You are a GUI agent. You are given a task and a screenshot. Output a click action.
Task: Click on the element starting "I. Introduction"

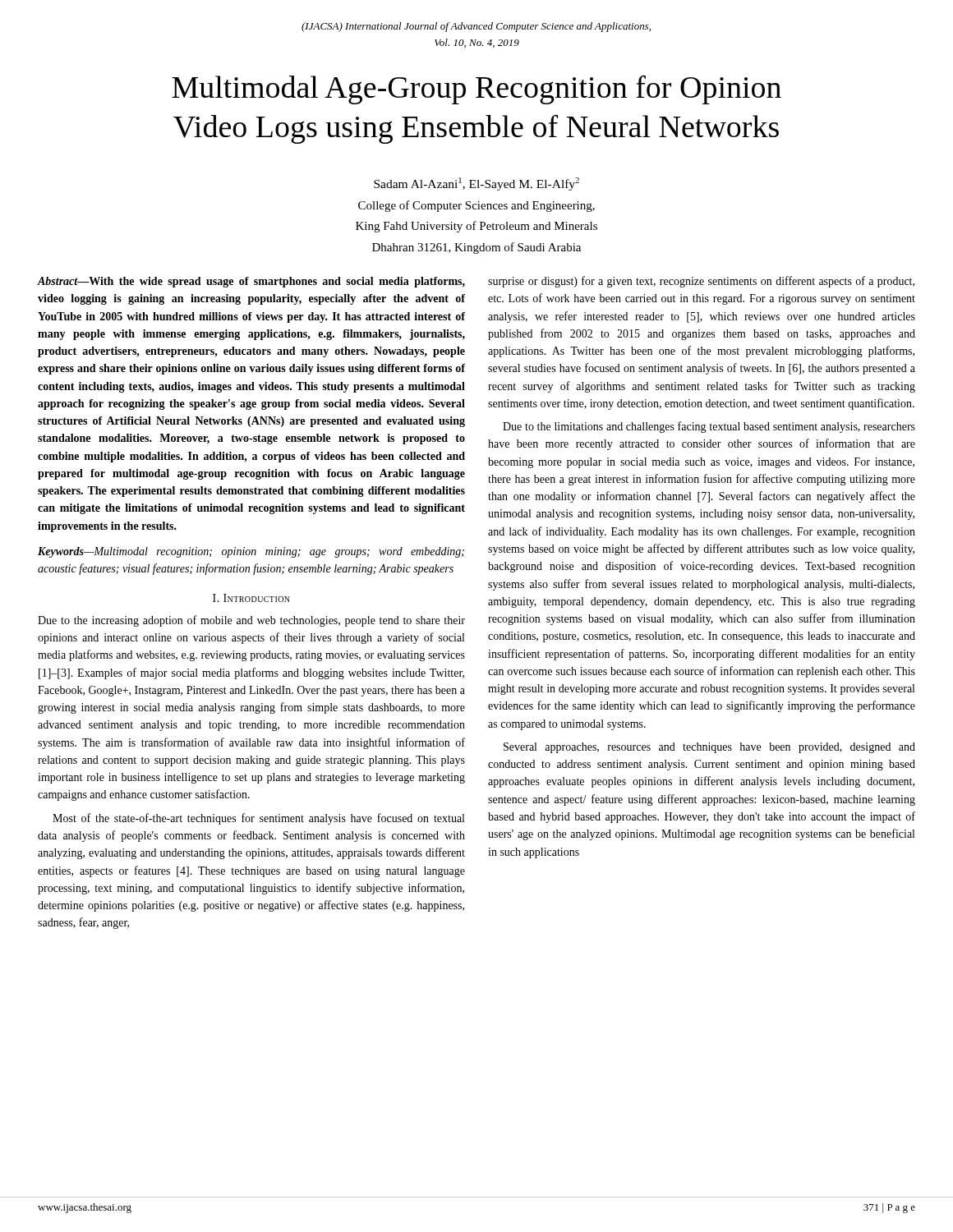tap(251, 598)
